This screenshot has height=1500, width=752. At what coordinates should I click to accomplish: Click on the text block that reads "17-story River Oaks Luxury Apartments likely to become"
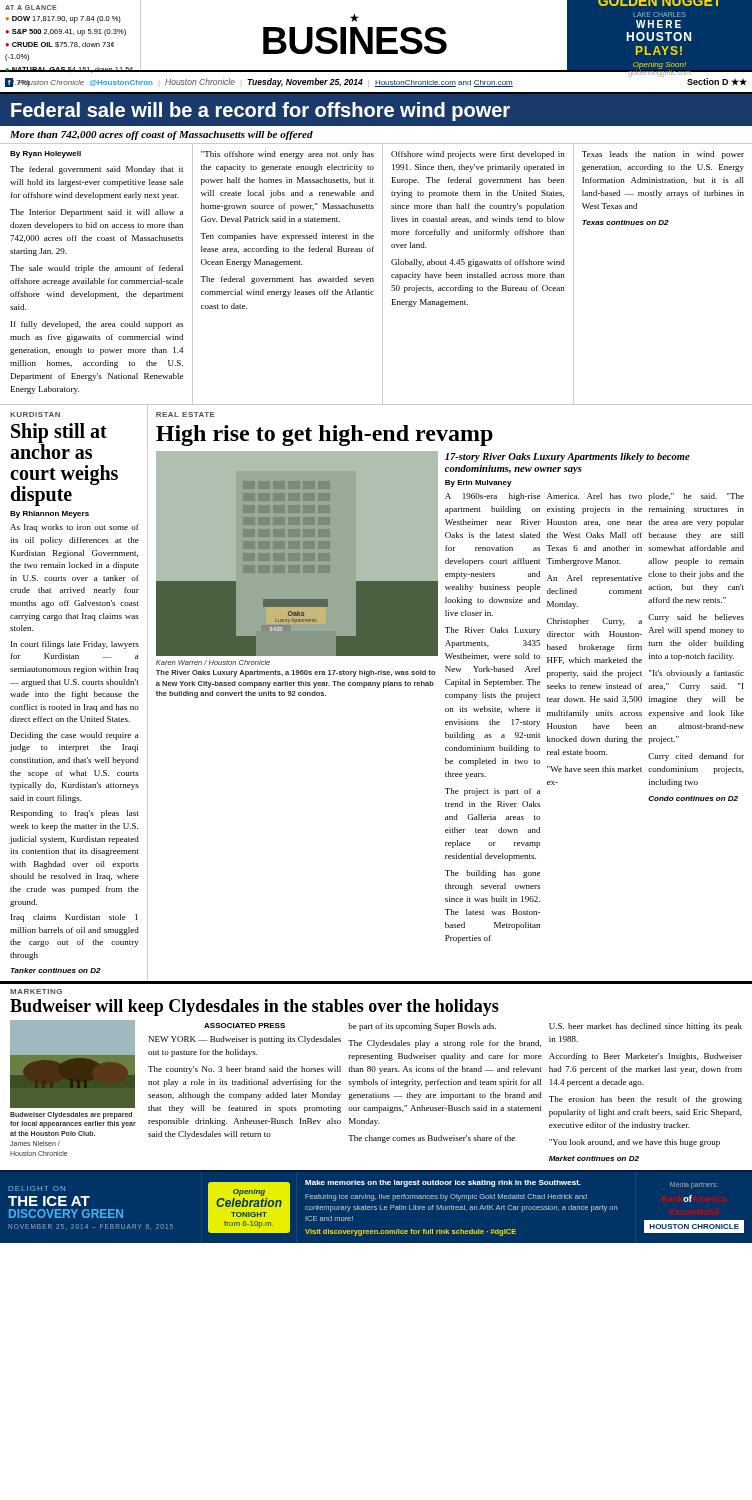(x=567, y=462)
